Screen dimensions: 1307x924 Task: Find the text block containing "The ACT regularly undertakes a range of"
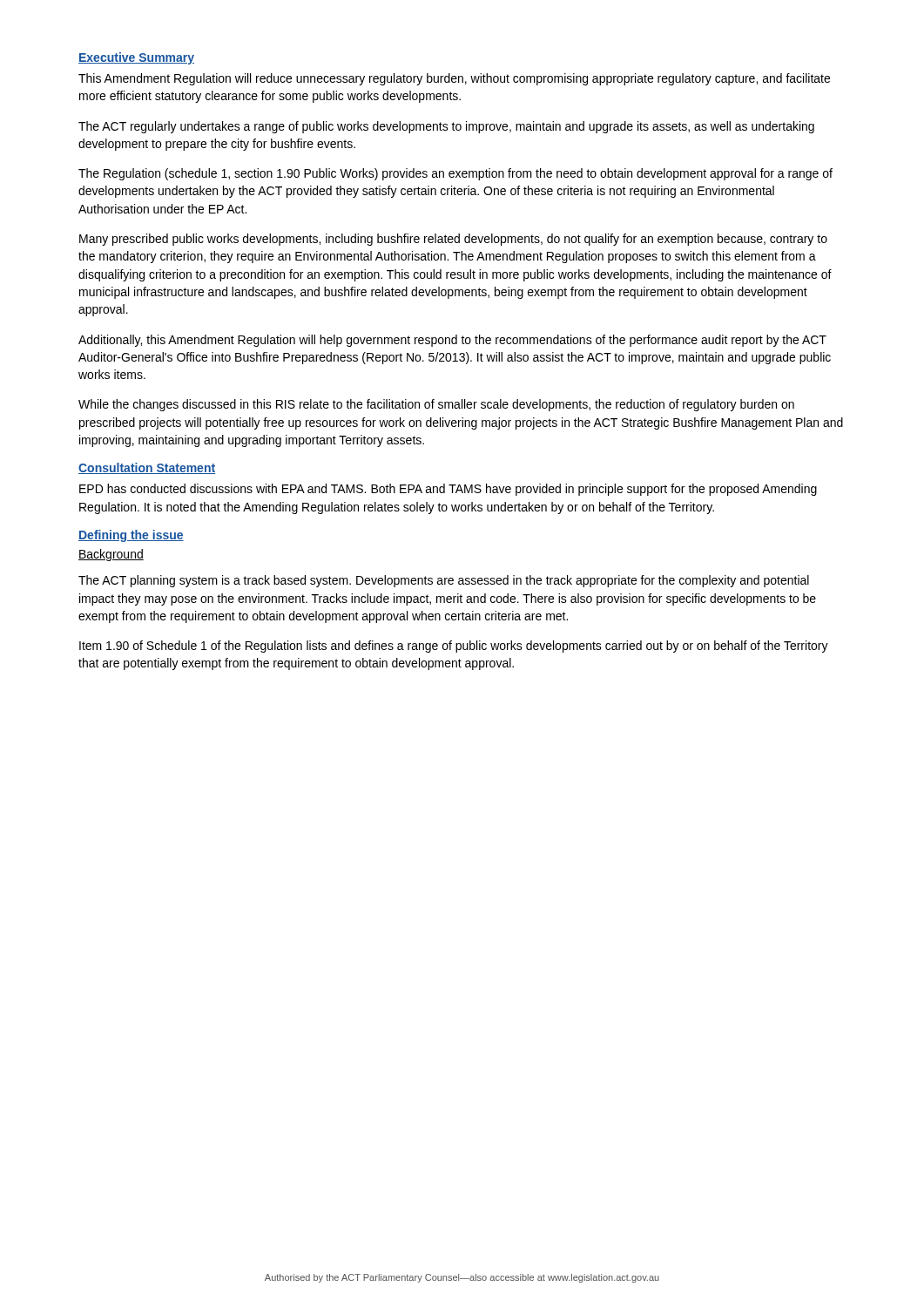[462, 135]
